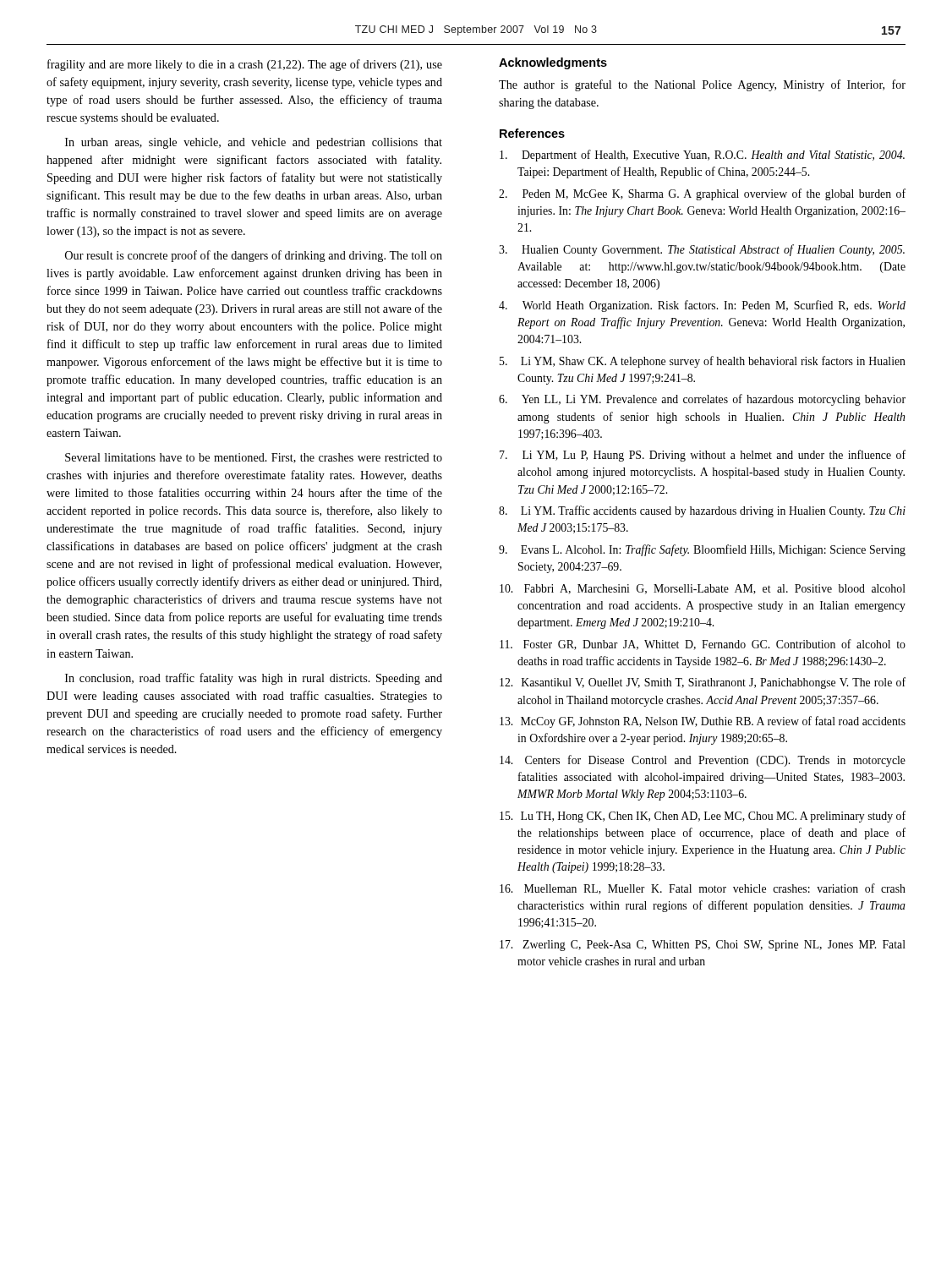
Task: Locate the list item that reads "14. Centers for Disease"
Action: [702, 778]
